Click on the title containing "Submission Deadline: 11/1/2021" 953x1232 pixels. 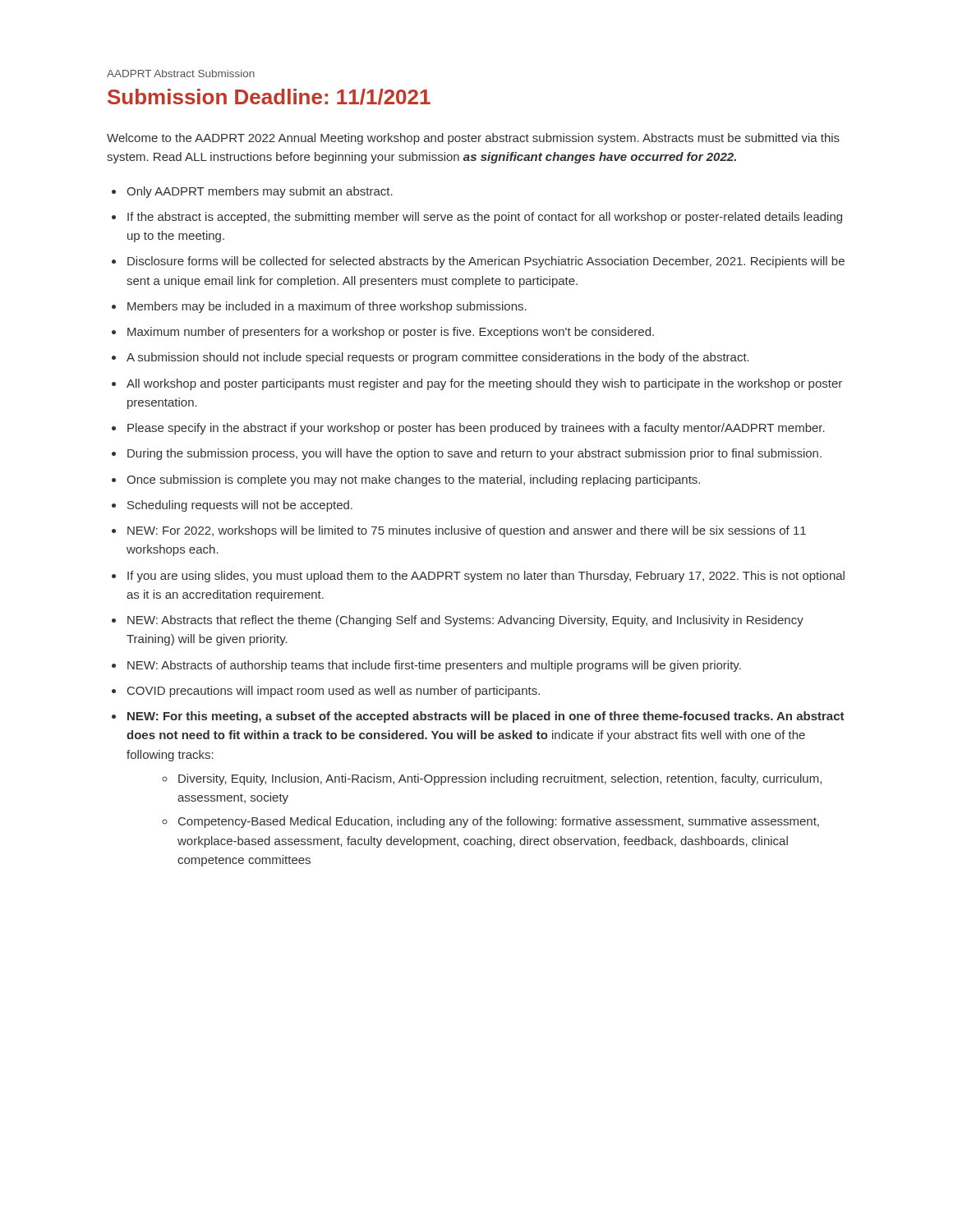point(269,97)
